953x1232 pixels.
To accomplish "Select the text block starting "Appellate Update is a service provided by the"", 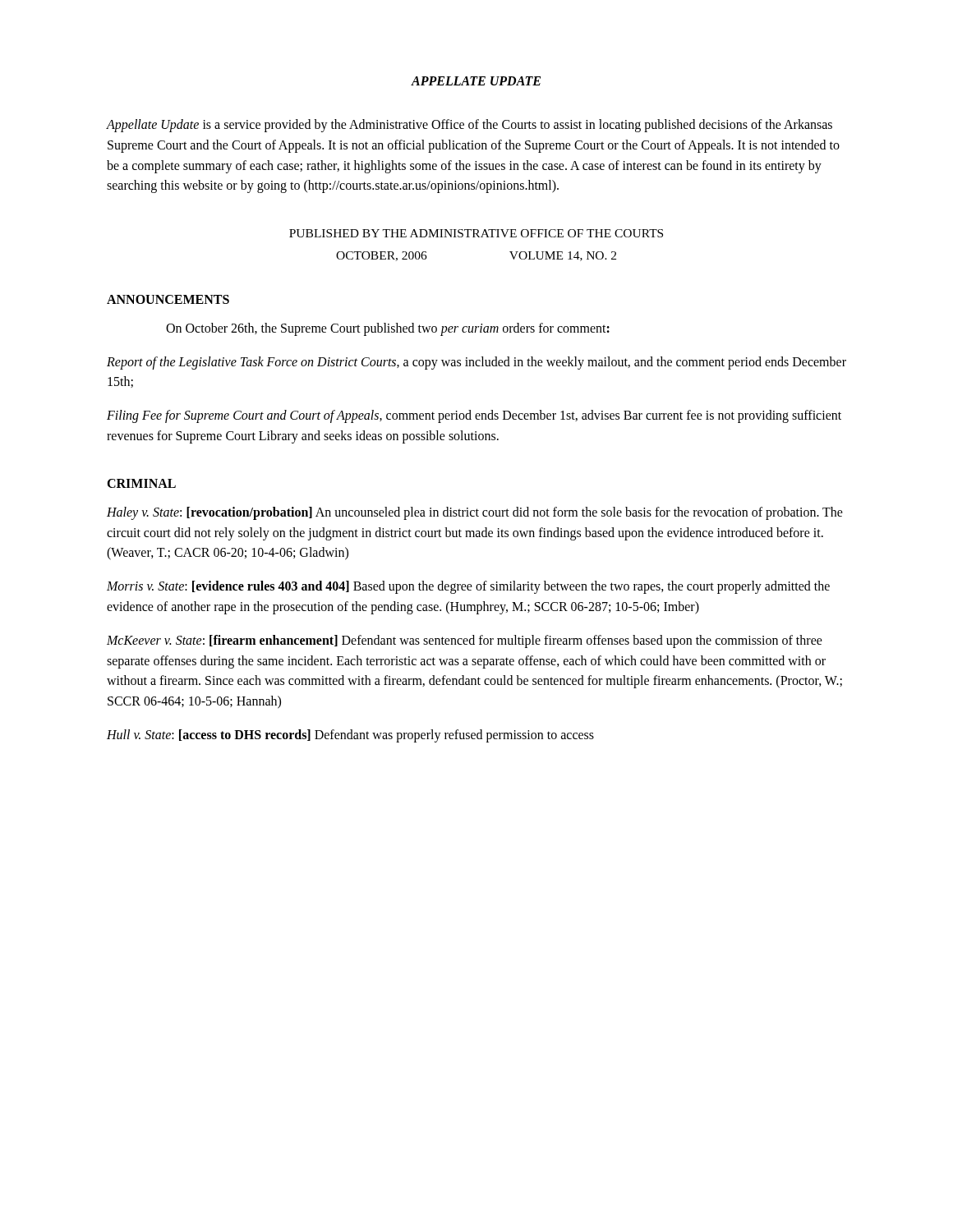I will coord(473,155).
